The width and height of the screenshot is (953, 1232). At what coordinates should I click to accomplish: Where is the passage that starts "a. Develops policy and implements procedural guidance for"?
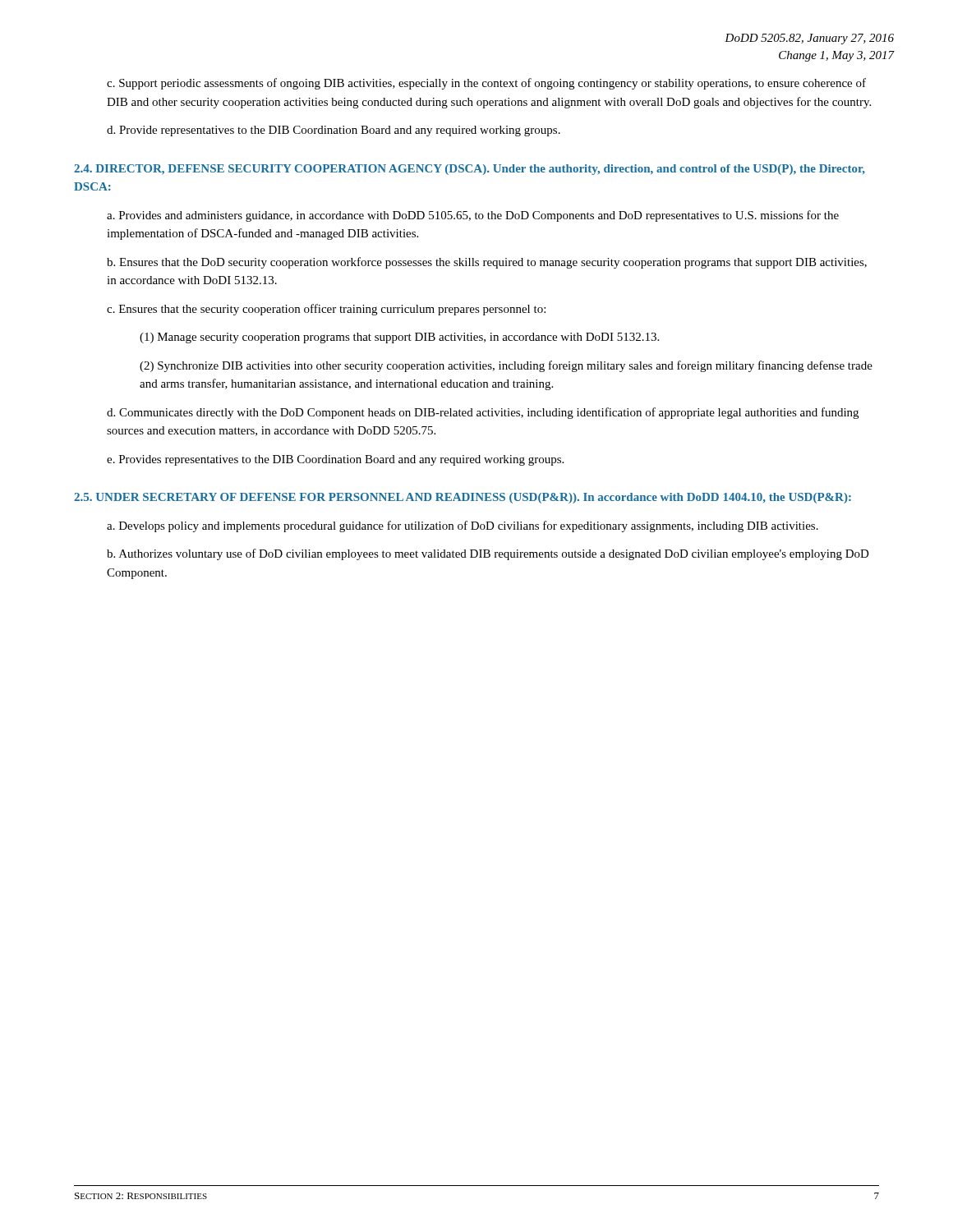[493, 525]
